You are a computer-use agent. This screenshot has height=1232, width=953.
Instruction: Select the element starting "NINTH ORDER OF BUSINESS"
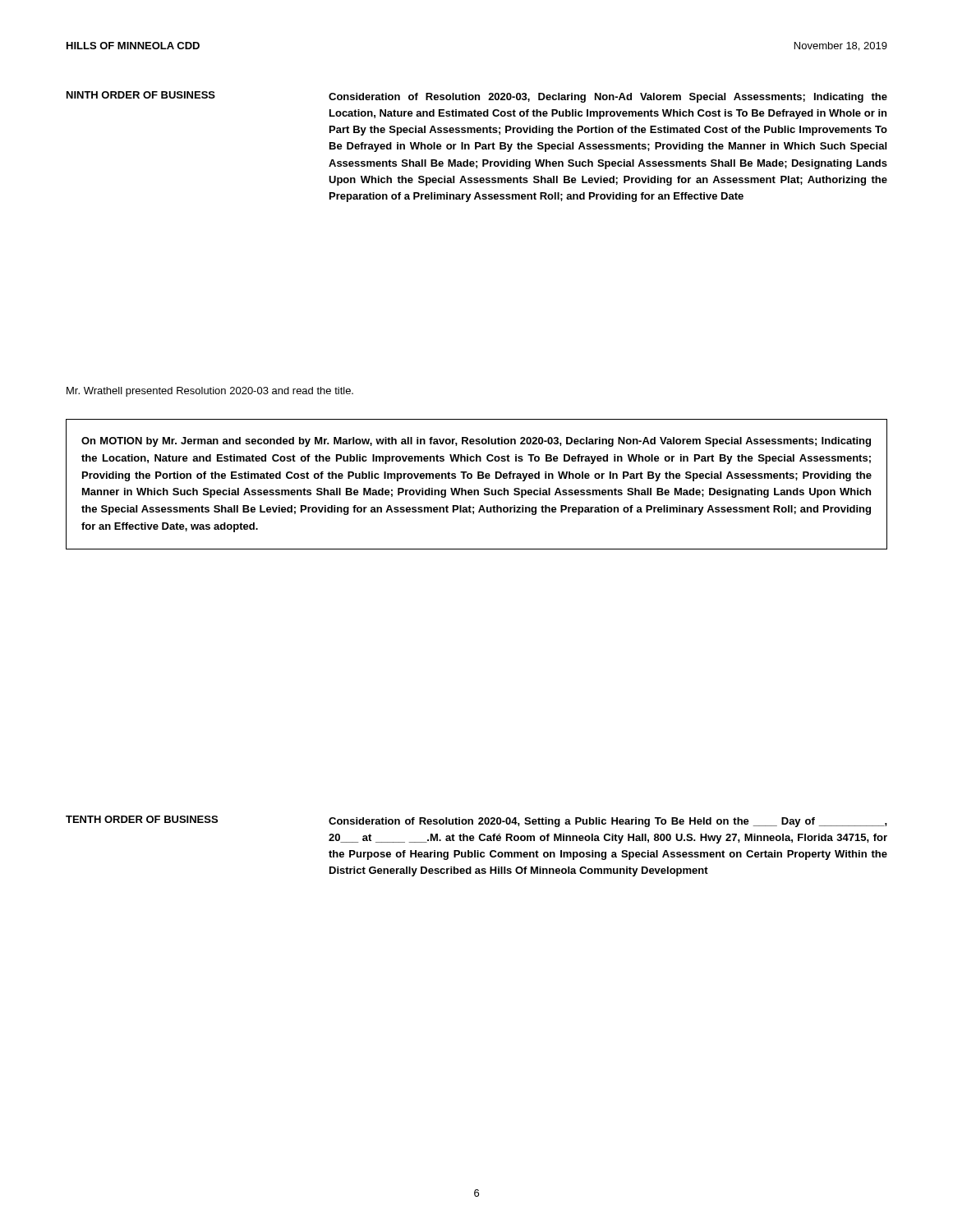[x=141, y=95]
